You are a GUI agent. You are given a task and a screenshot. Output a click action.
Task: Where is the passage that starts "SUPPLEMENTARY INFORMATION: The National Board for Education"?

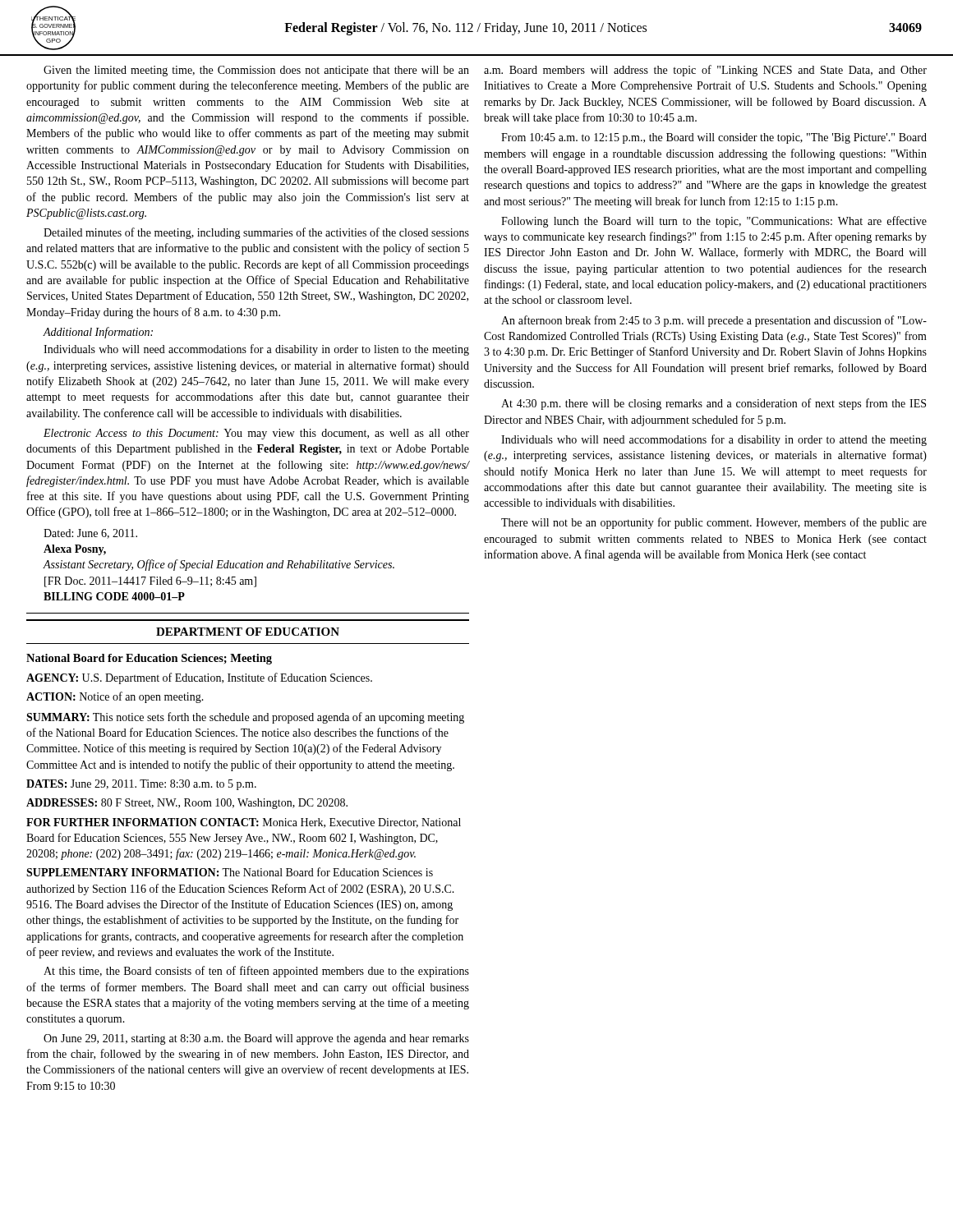248,913
